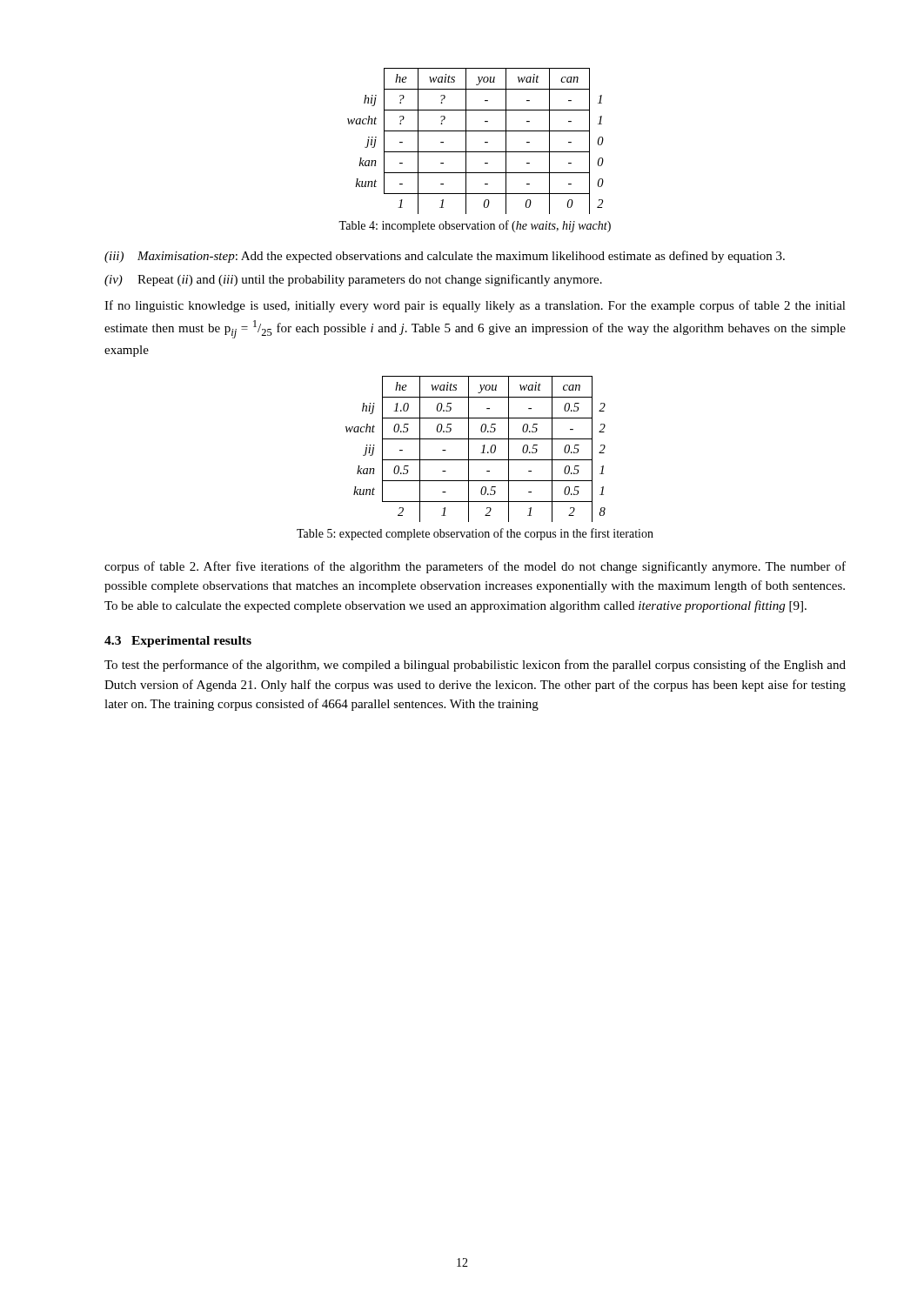Where is the caption that starts "Table 4: incomplete observation of"?
Viewport: 924px width, 1305px height.
pyautogui.click(x=475, y=226)
